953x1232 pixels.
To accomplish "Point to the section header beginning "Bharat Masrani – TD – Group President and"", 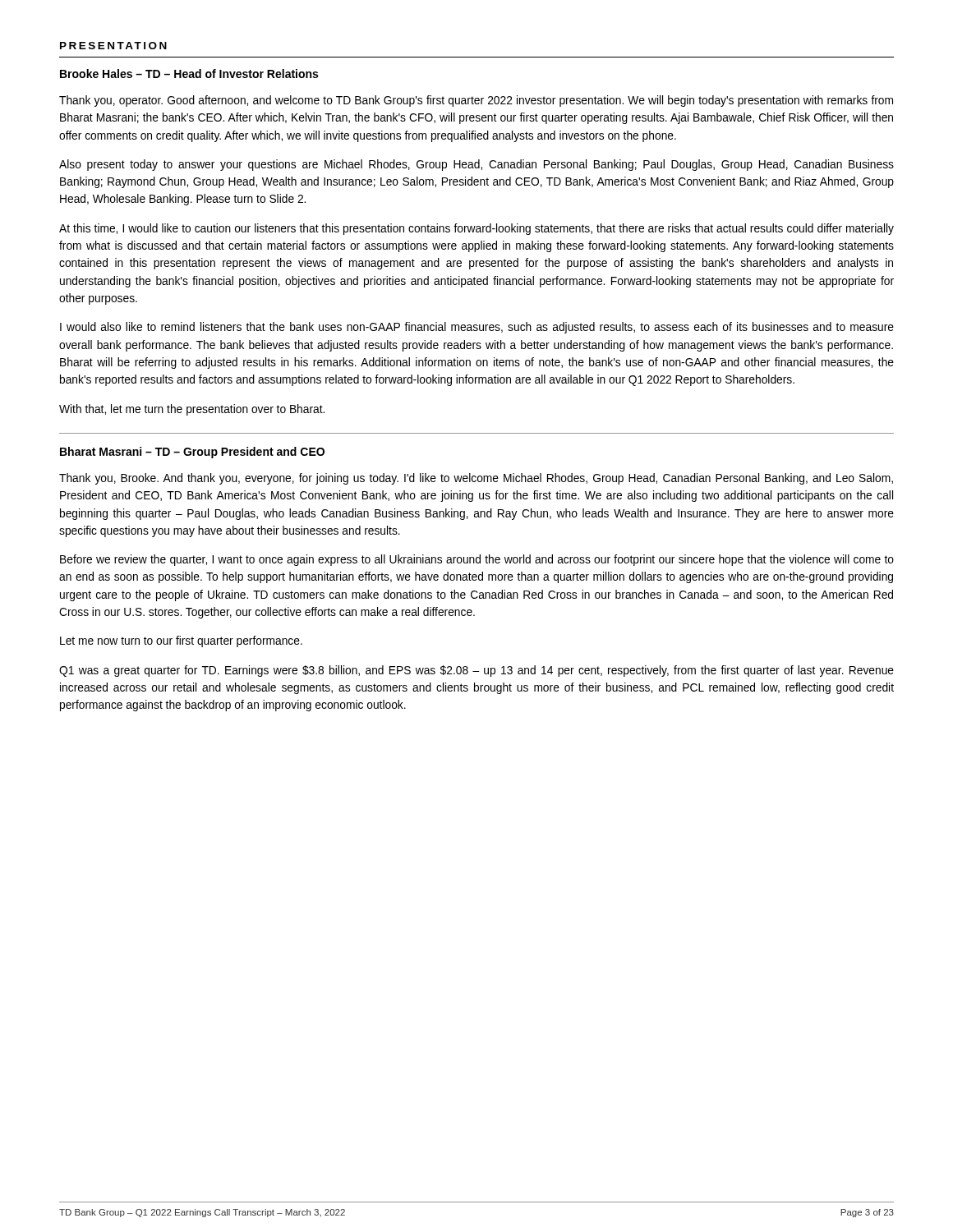I will [192, 453].
